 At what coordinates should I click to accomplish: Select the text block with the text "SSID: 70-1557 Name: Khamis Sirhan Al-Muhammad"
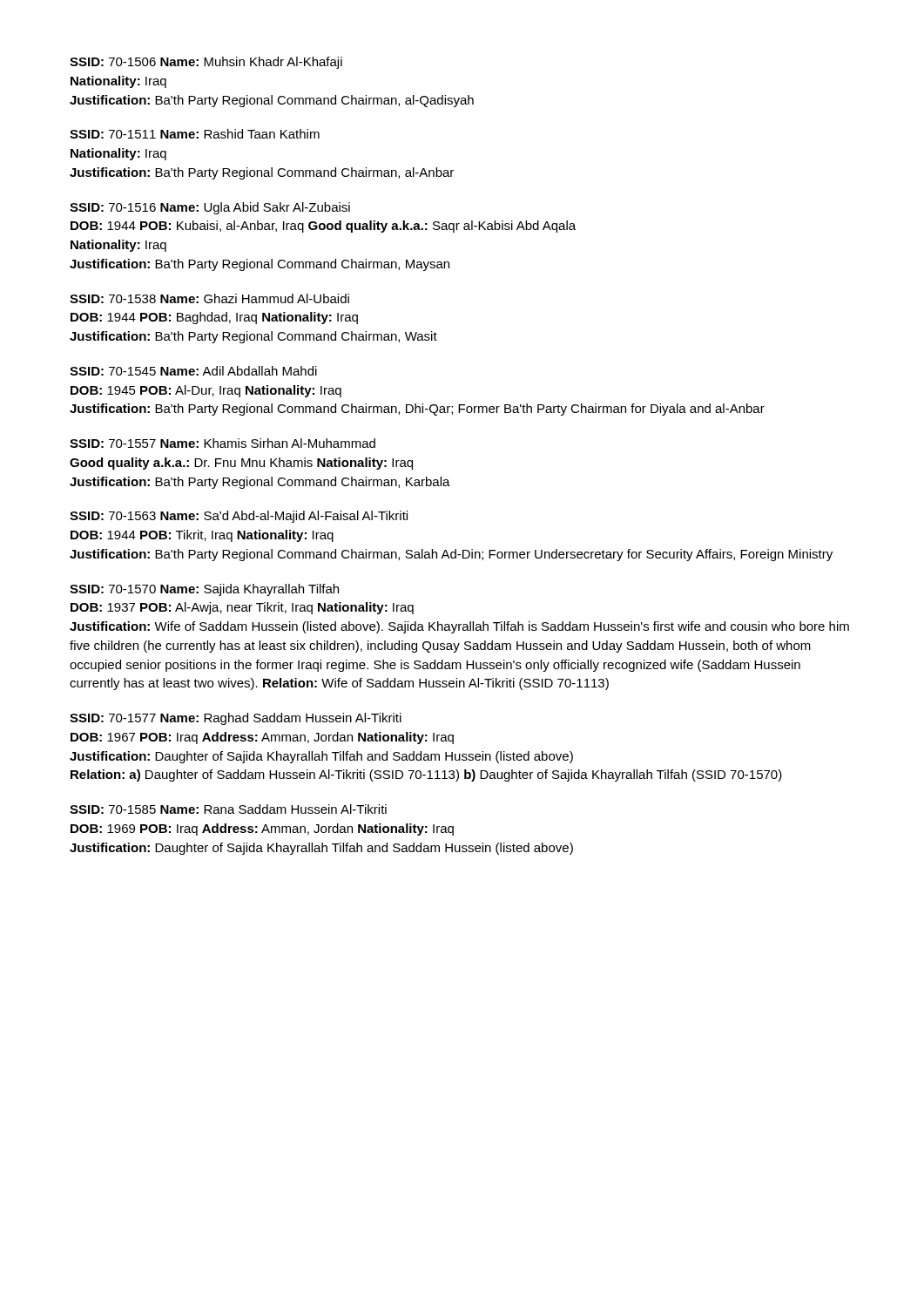point(223,443)
